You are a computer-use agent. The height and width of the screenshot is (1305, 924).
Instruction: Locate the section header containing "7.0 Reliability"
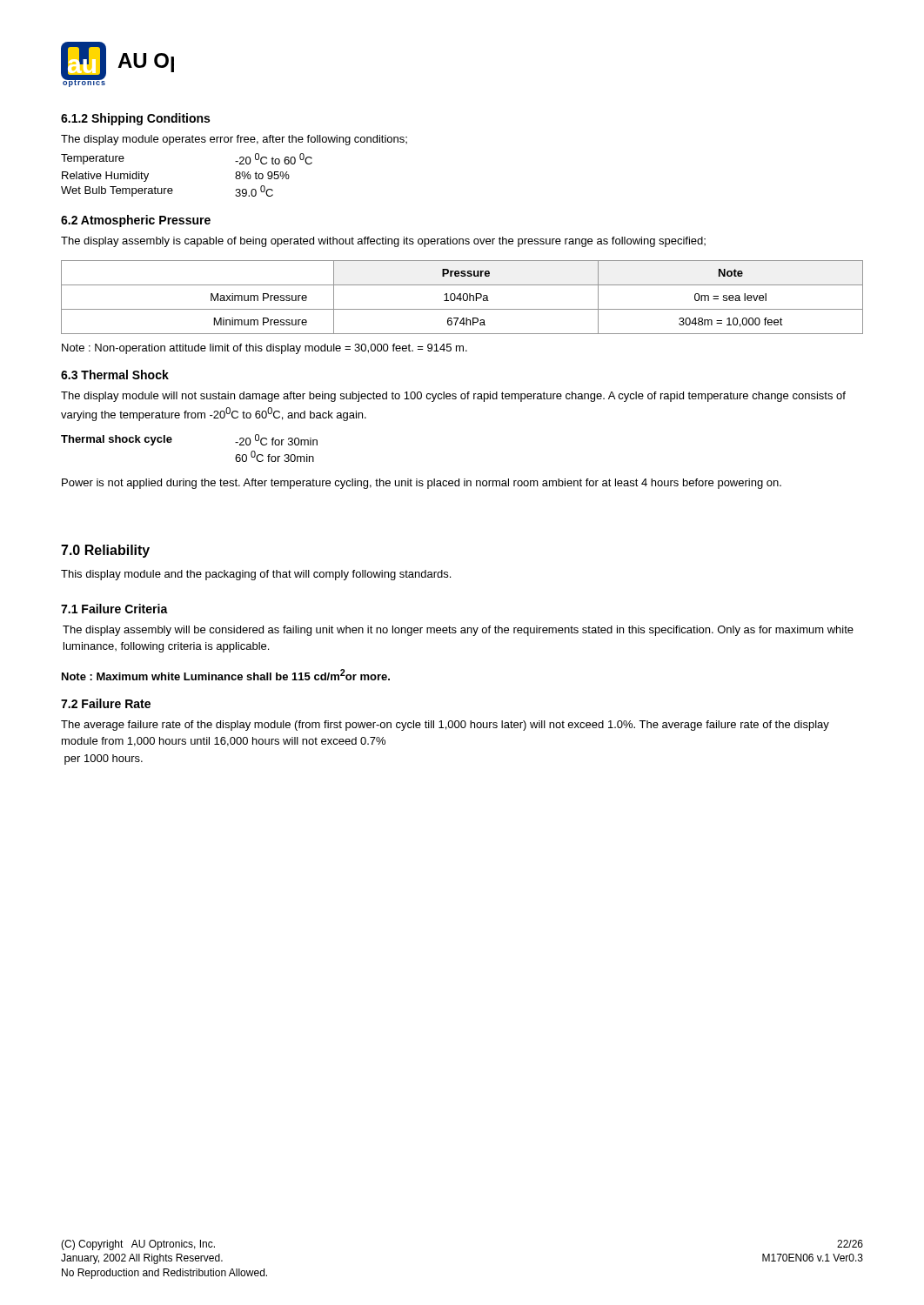105,550
